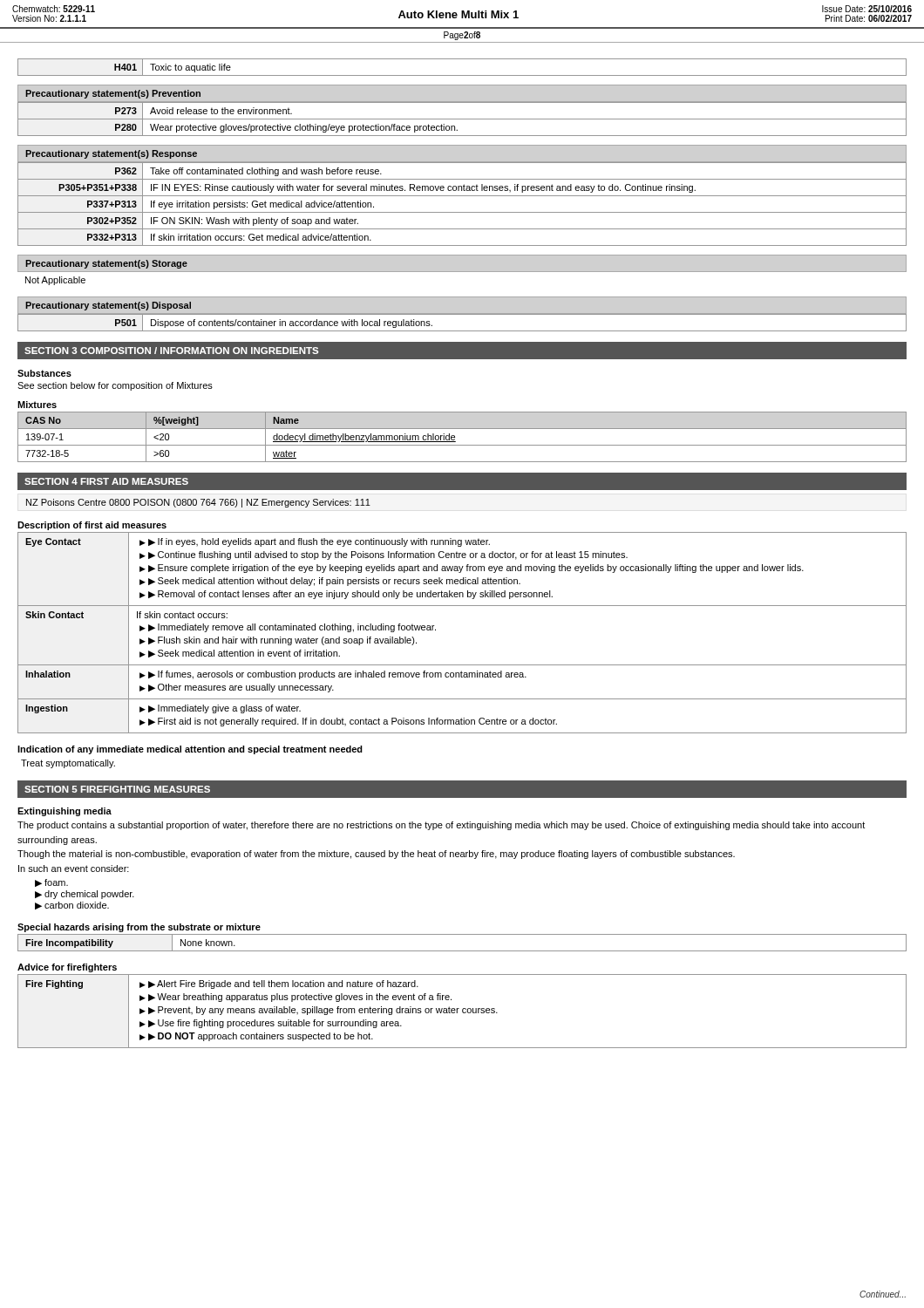Locate the element starting "The product contains a substantial proportion of"
Viewport: 924px width, 1308px height.
(x=441, y=847)
